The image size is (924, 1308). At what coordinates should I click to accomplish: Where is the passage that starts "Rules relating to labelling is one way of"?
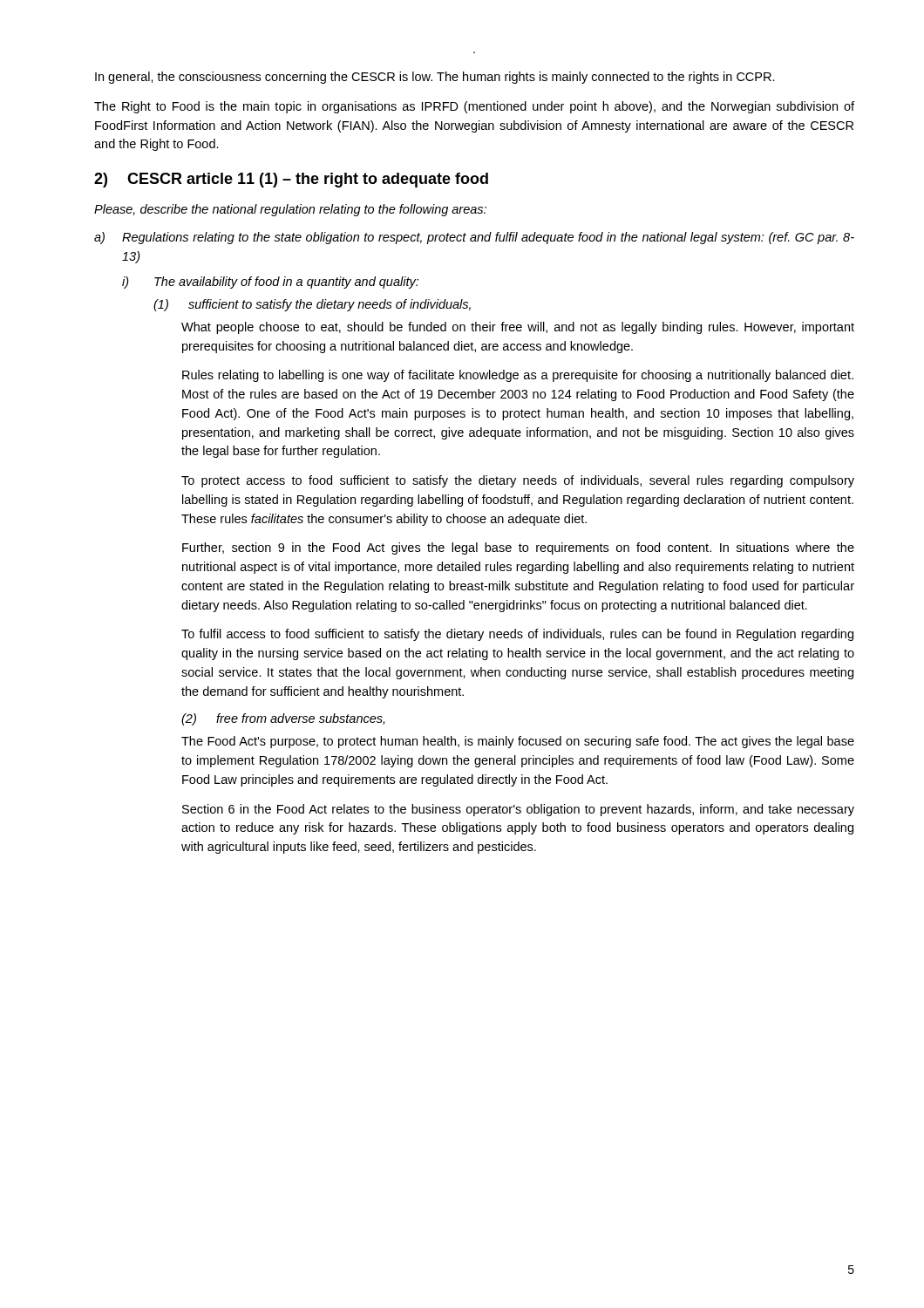pyautogui.click(x=518, y=414)
